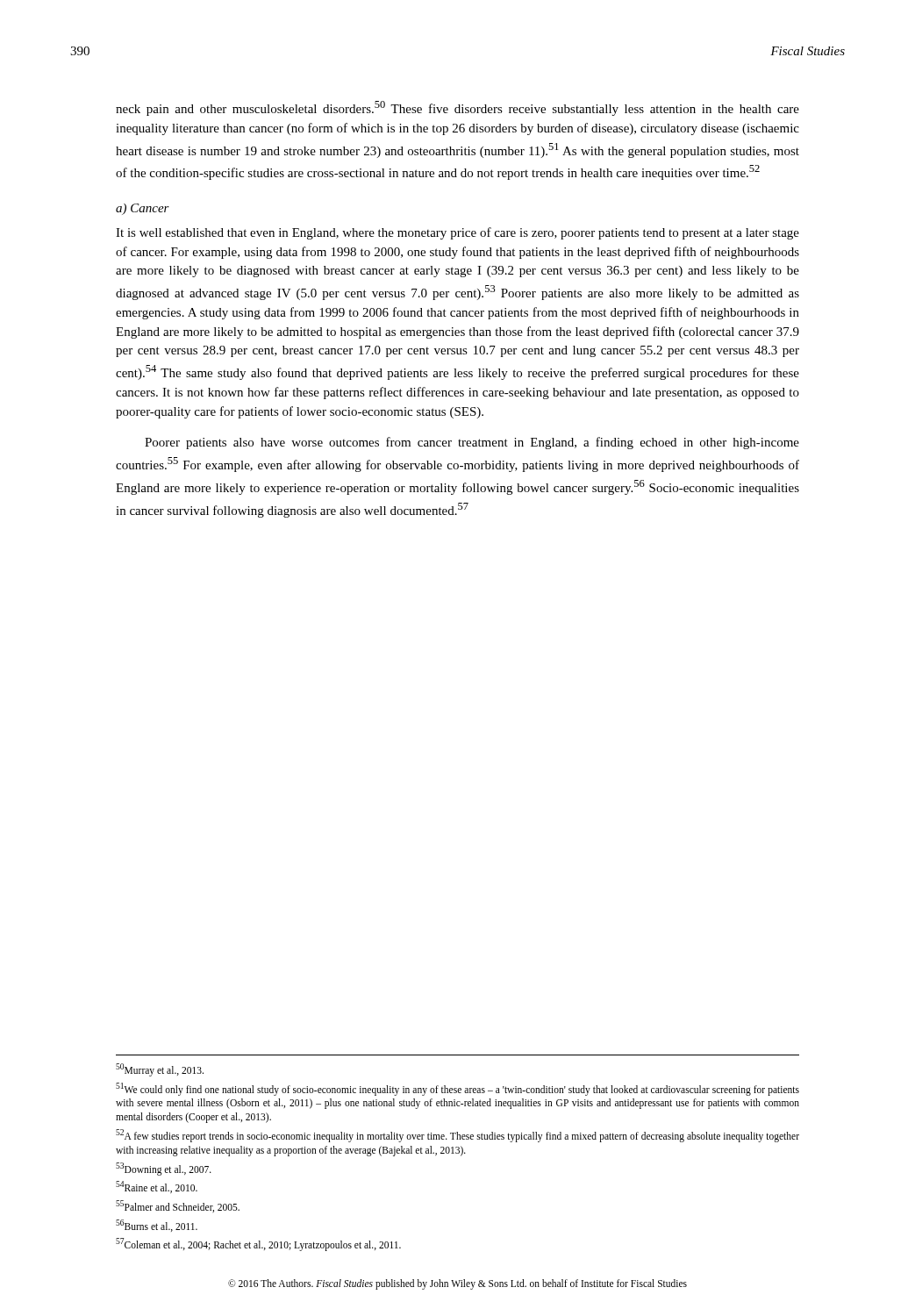The image size is (915, 1316).
Task: Where does it say "55Palmer and Schneider, 2005."?
Action: pos(178,1205)
